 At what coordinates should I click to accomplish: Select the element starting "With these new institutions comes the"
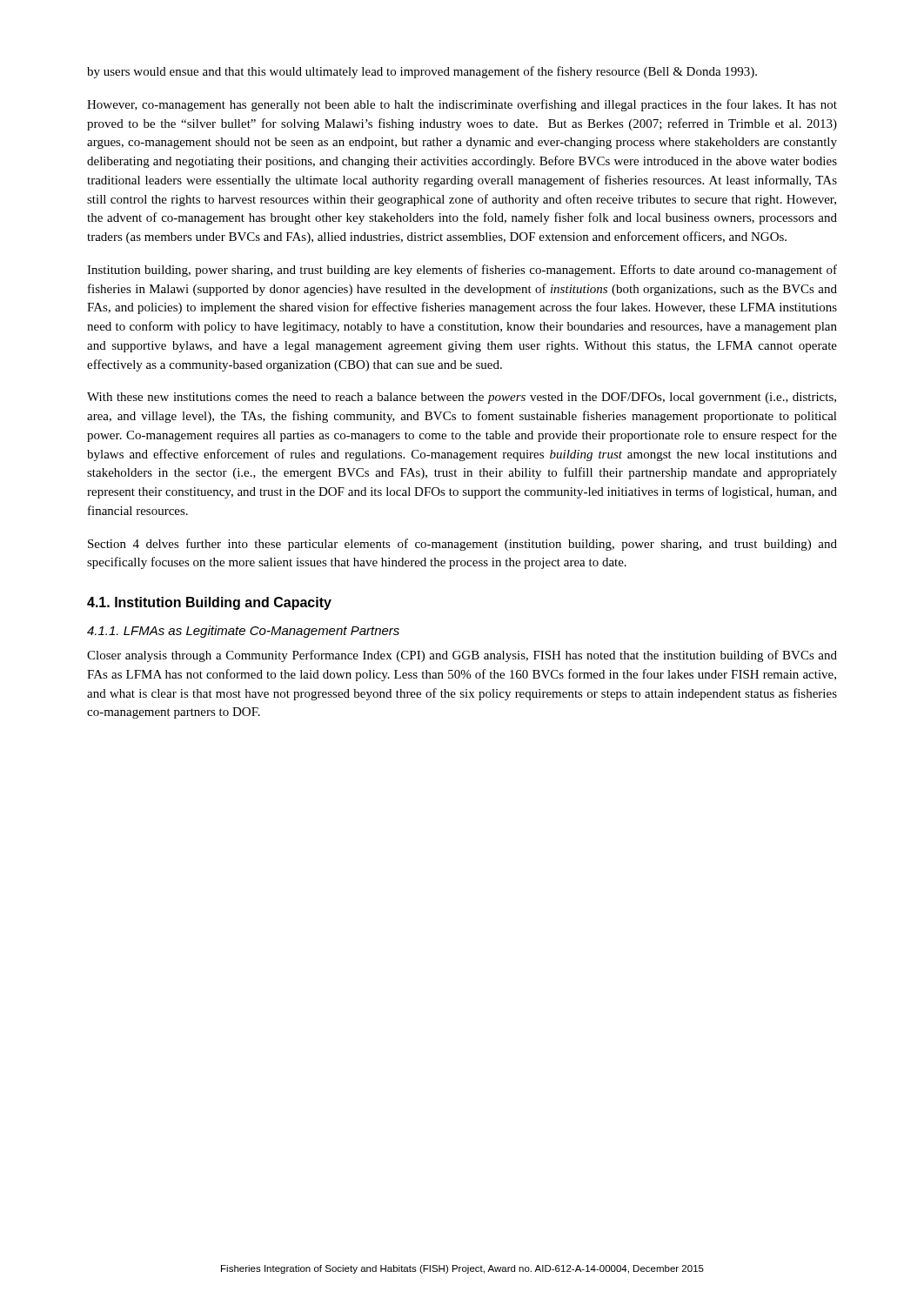point(462,454)
